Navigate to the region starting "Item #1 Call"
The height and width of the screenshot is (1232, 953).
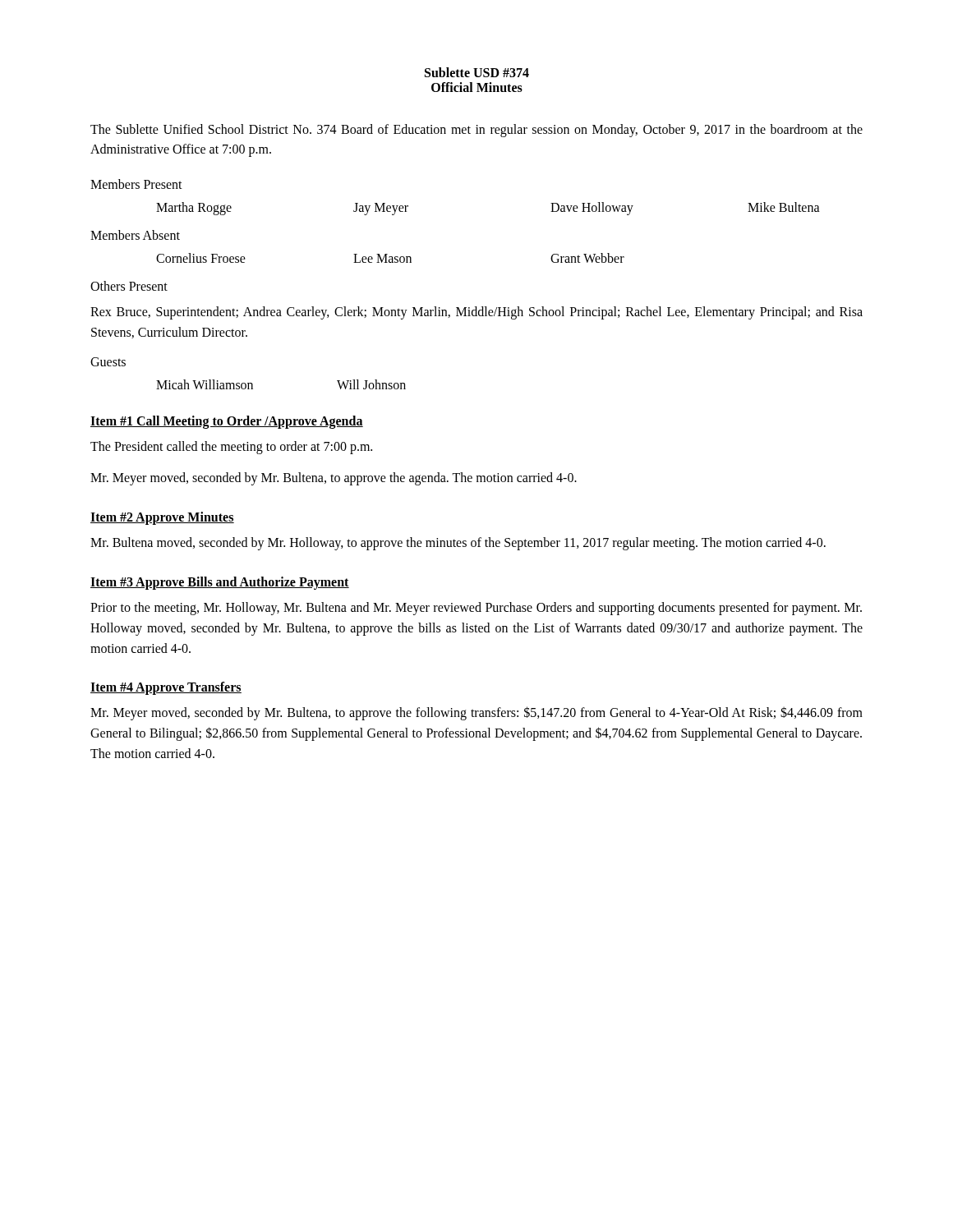pos(226,421)
